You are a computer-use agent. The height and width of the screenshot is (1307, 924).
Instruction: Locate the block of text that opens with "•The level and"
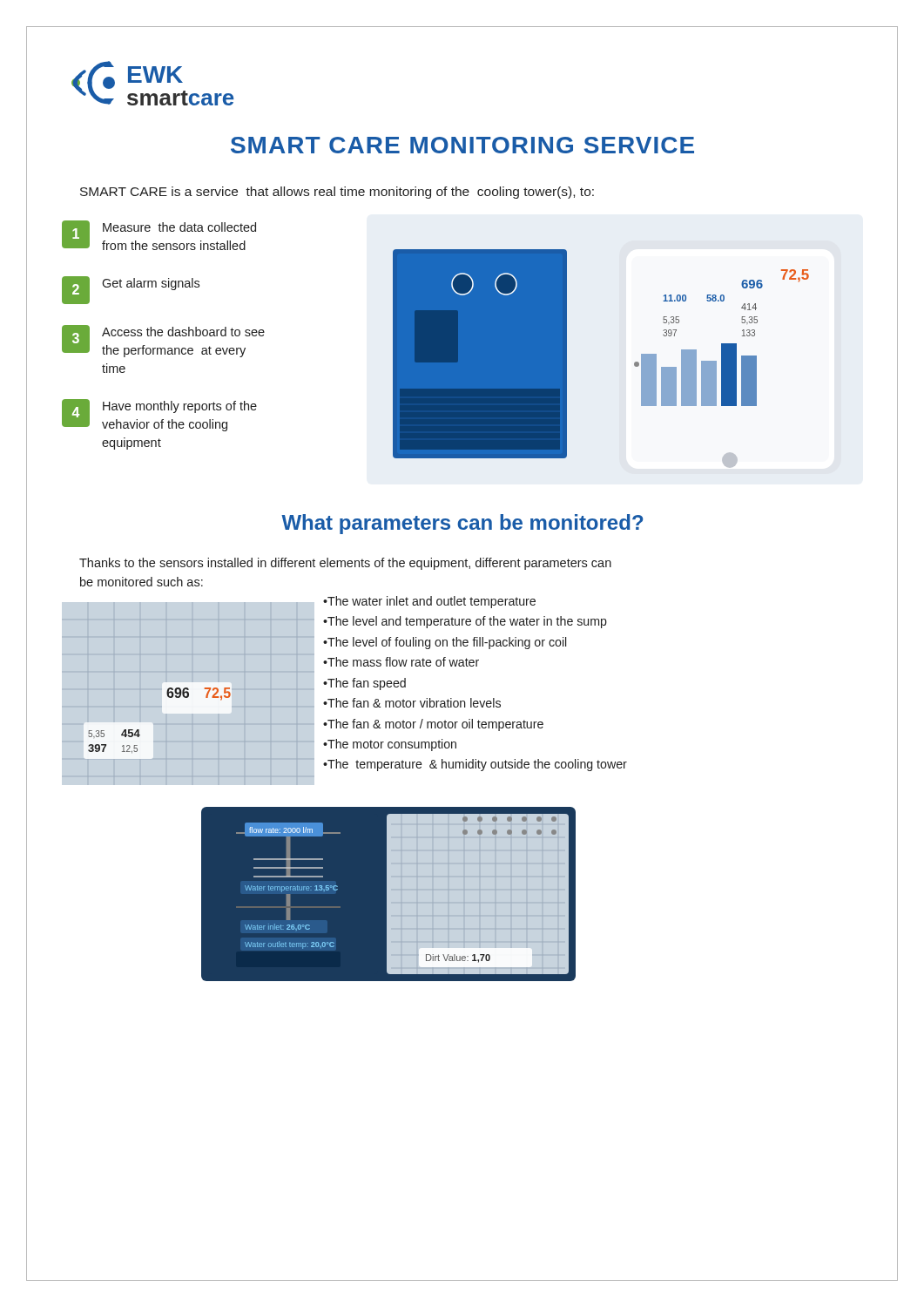(465, 622)
